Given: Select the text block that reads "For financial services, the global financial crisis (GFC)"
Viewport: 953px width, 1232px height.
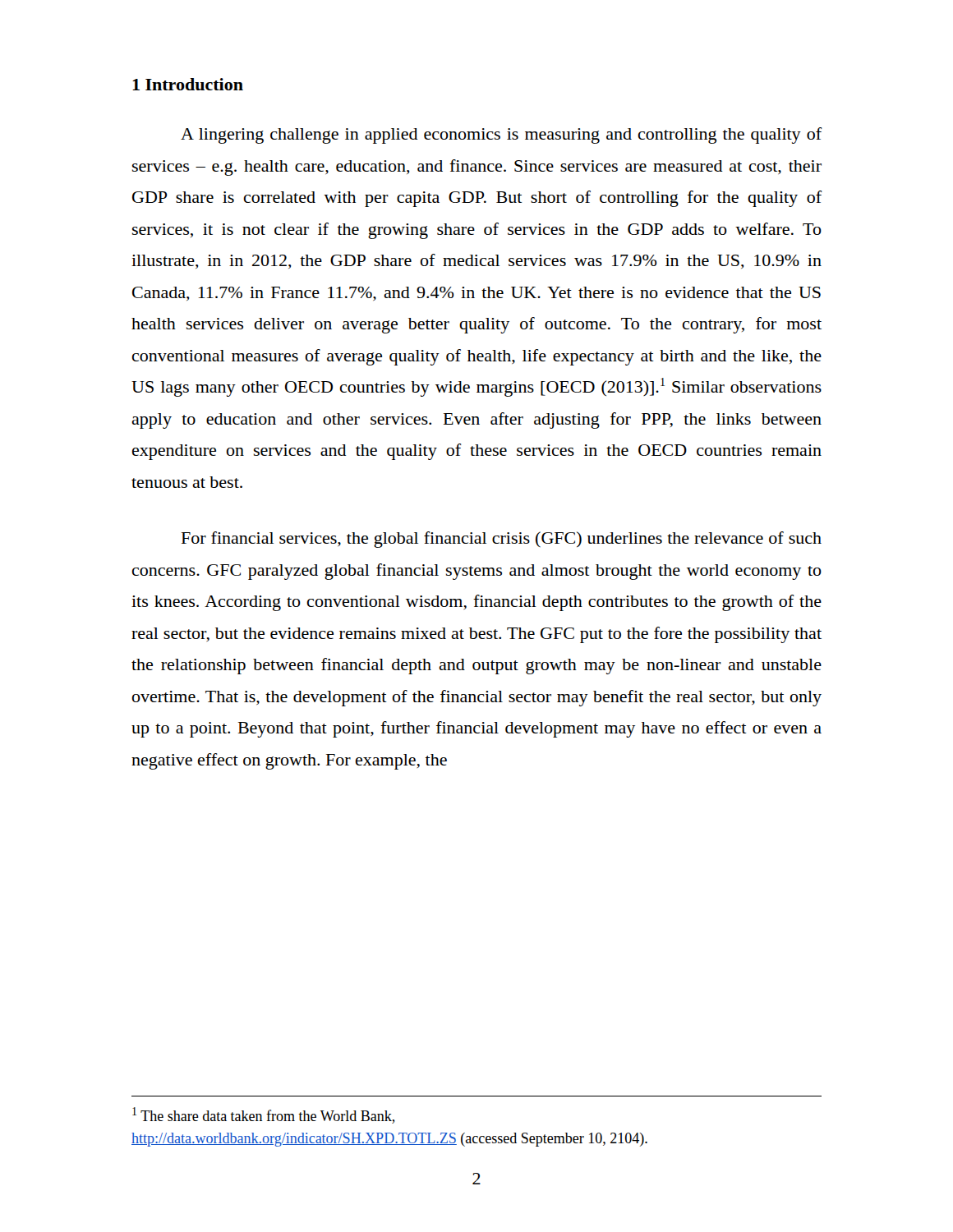Looking at the screenshot, I should pyautogui.click(x=476, y=649).
